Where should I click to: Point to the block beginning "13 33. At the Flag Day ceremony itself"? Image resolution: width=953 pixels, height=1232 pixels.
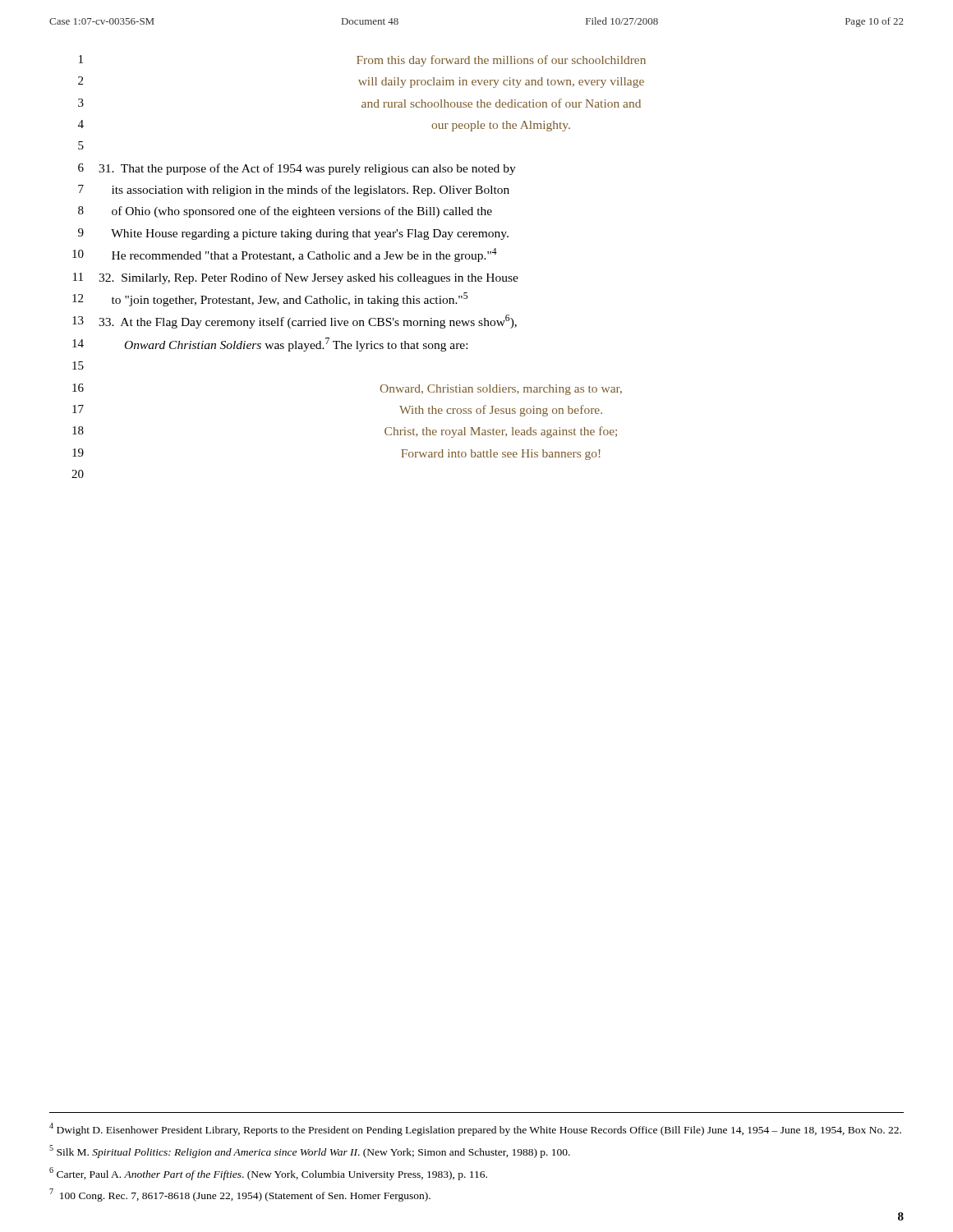tap(476, 322)
